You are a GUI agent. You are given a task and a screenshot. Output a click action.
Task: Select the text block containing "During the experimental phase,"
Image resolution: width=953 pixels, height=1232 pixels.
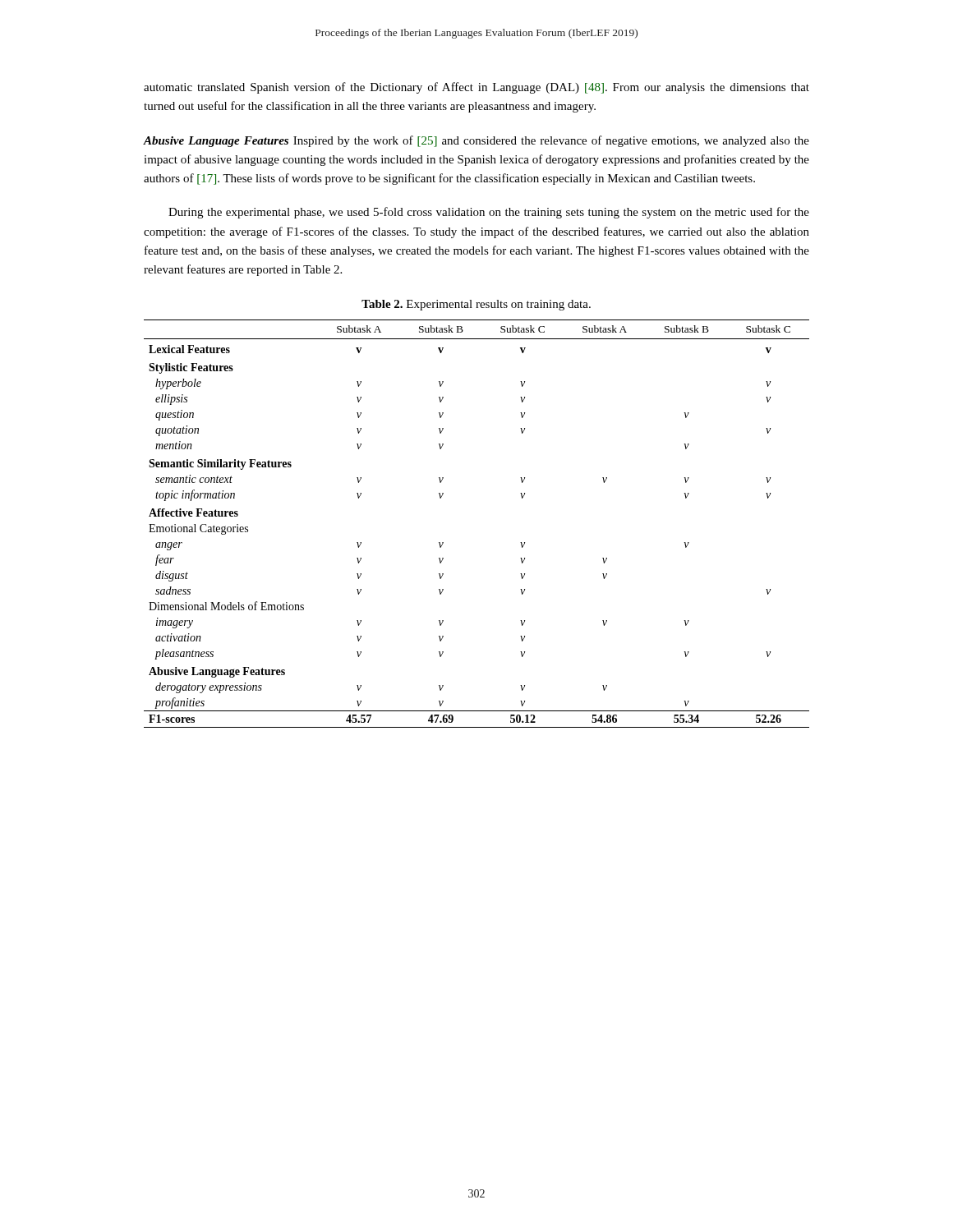click(476, 241)
